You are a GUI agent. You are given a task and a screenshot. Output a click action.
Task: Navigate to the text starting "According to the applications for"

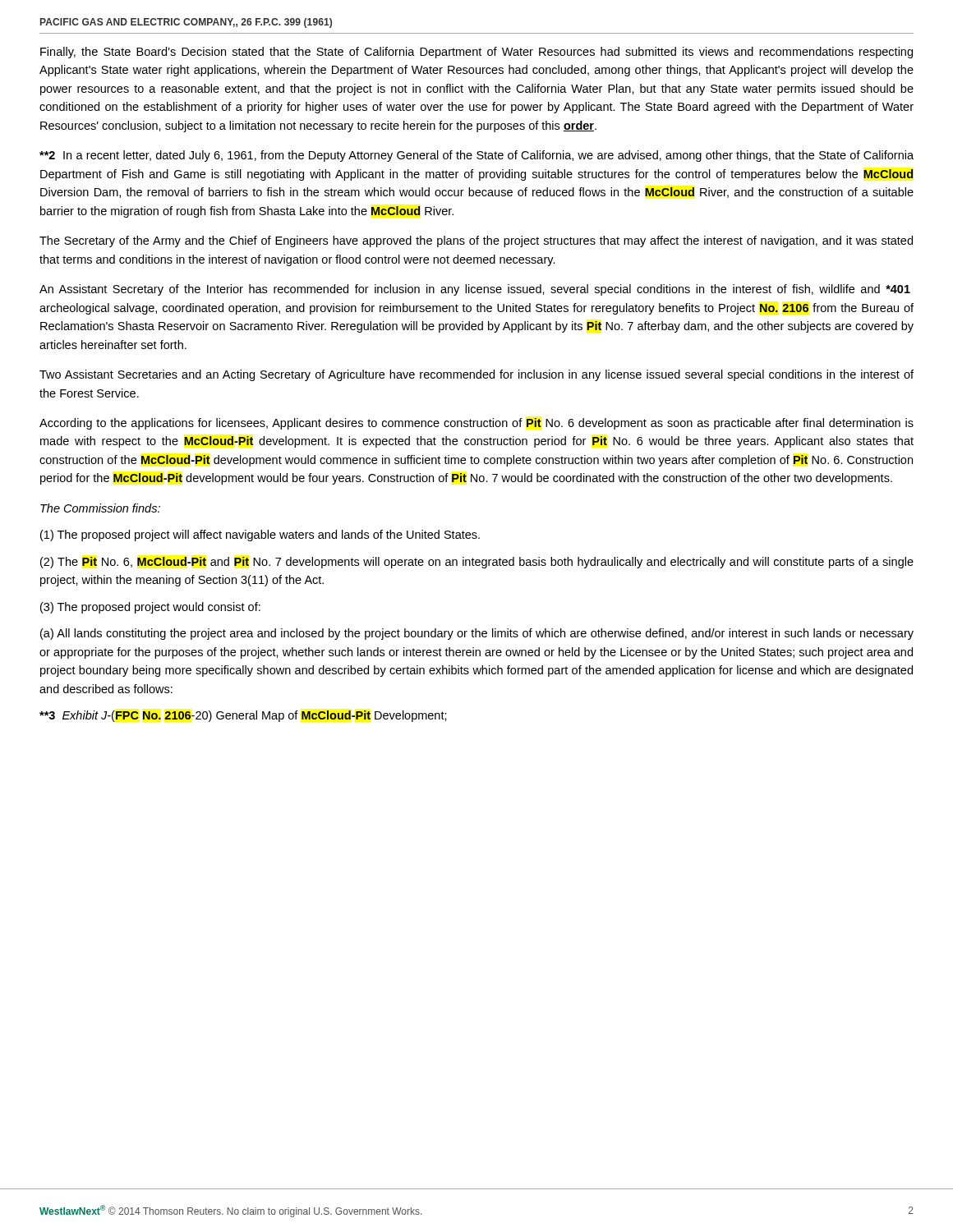pos(476,451)
